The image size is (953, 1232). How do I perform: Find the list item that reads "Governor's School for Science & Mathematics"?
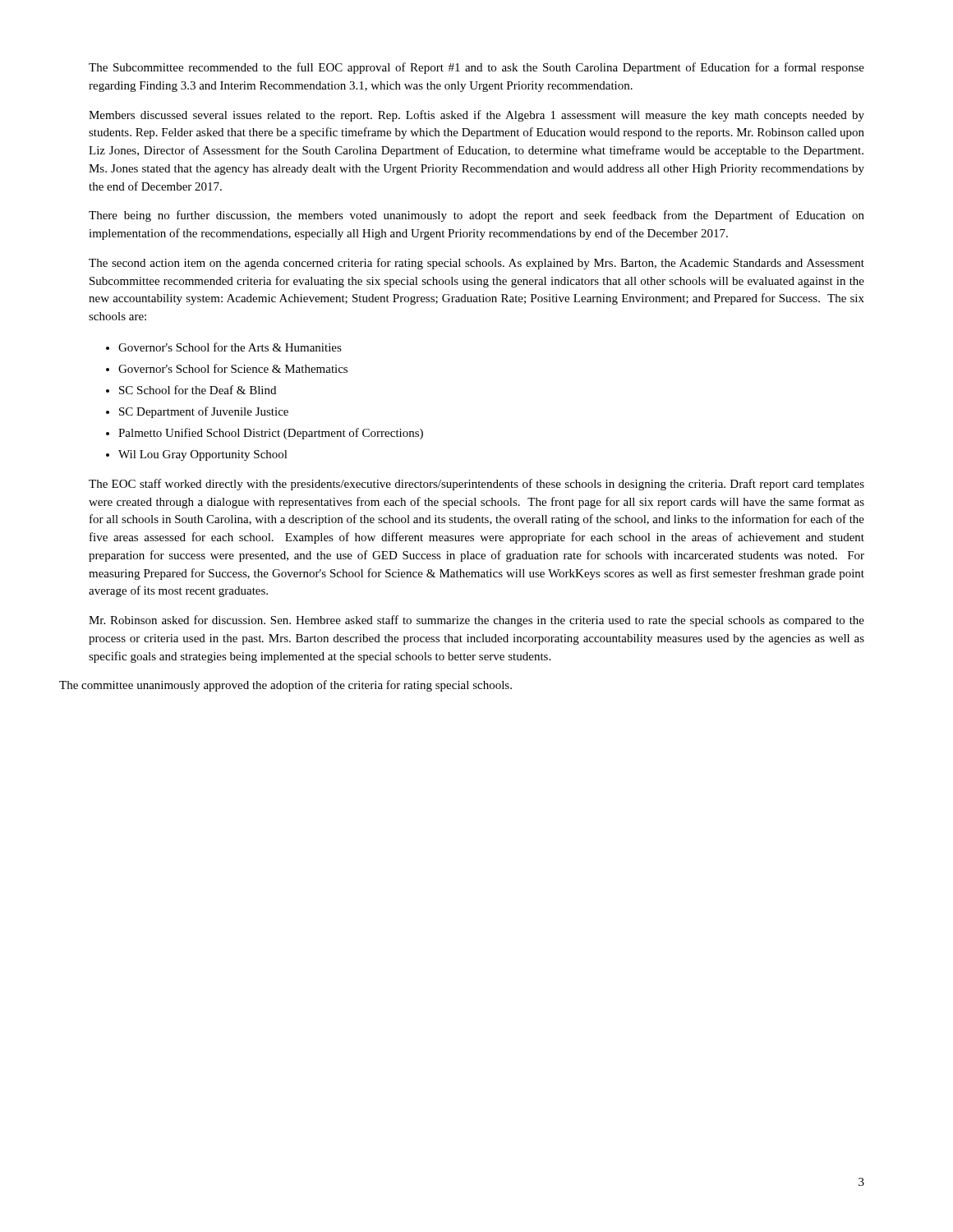(x=233, y=369)
